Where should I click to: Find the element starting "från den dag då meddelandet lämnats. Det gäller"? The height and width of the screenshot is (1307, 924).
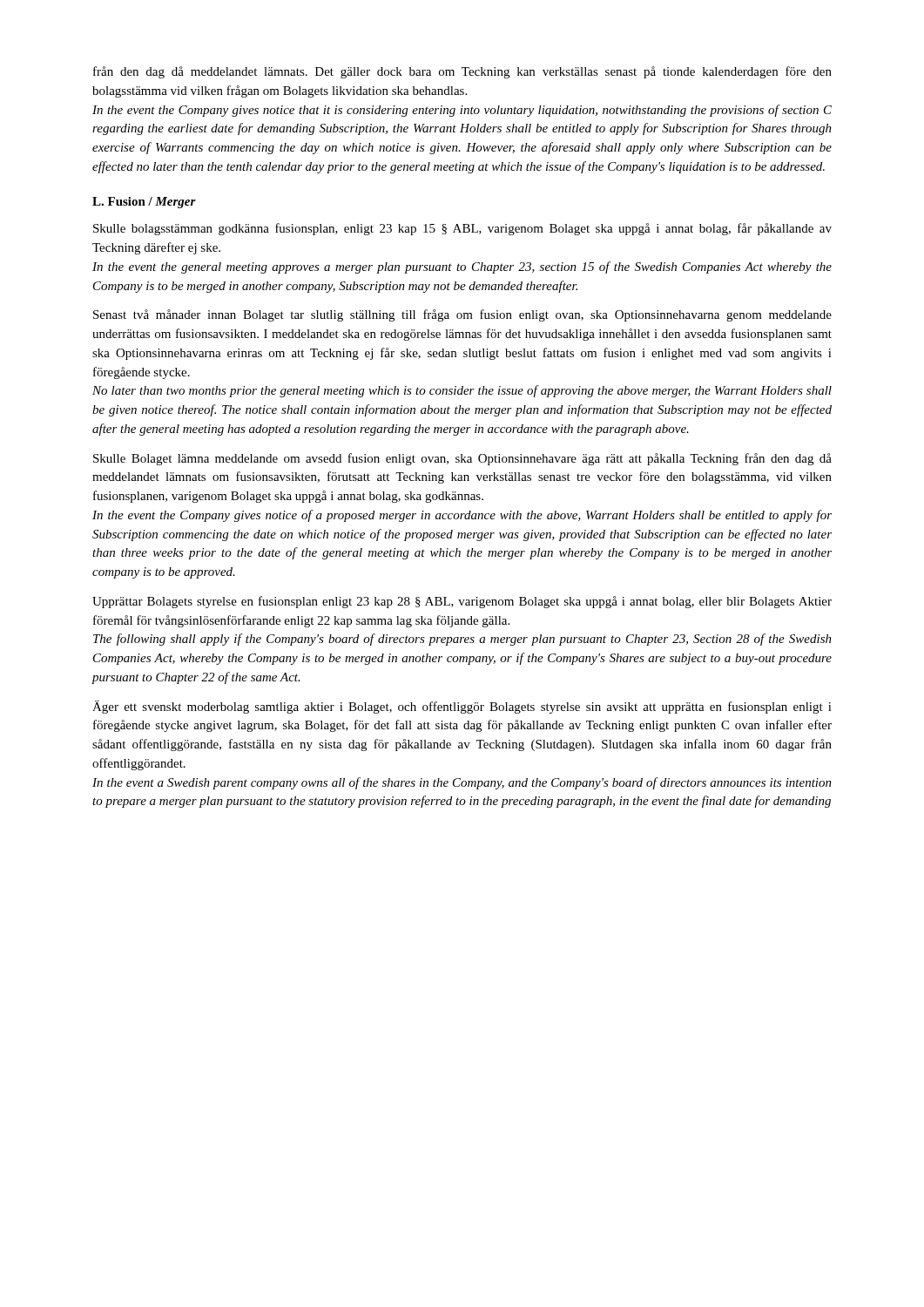(x=462, y=120)
